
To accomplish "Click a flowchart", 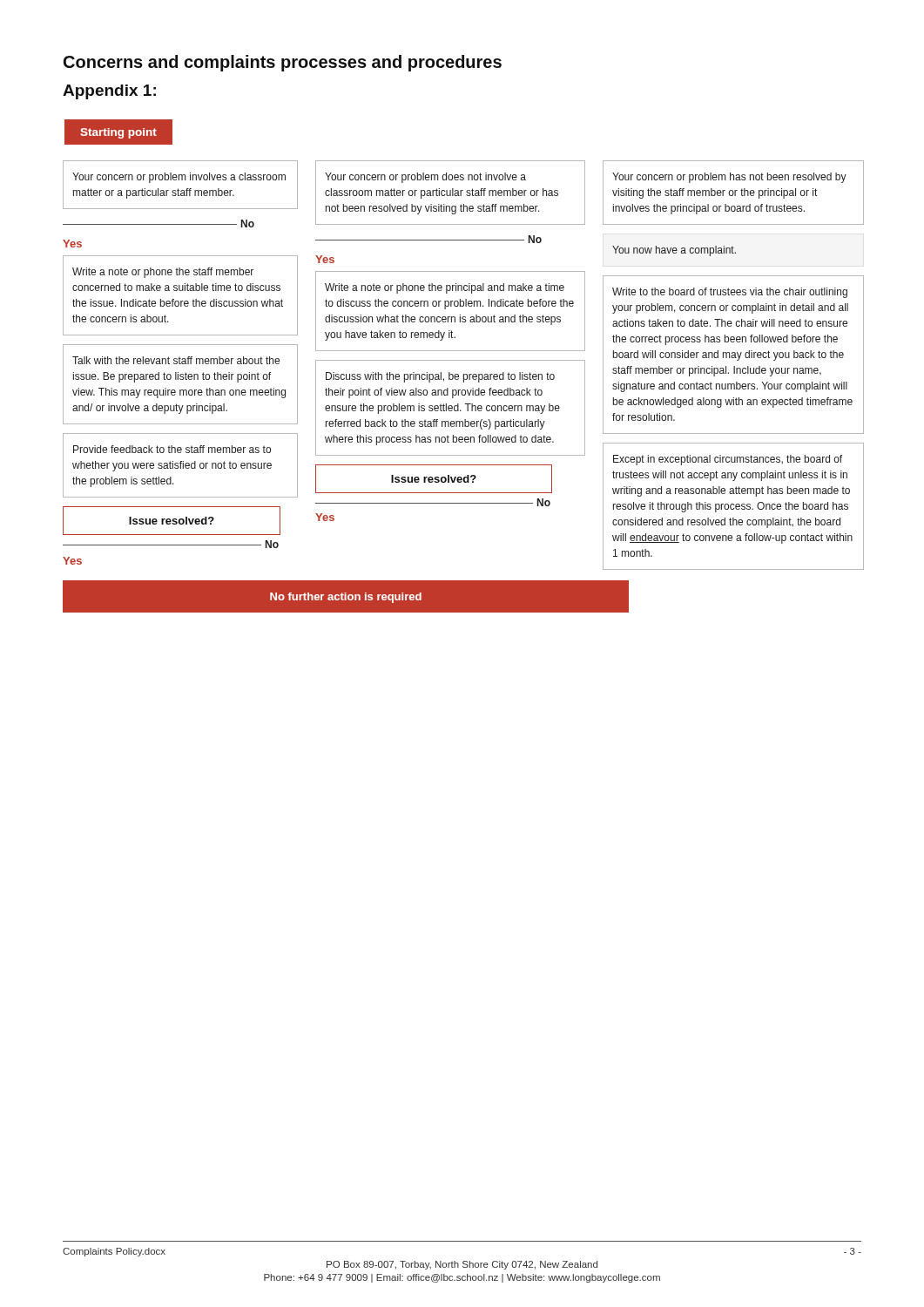I will (x=462, y=366).
